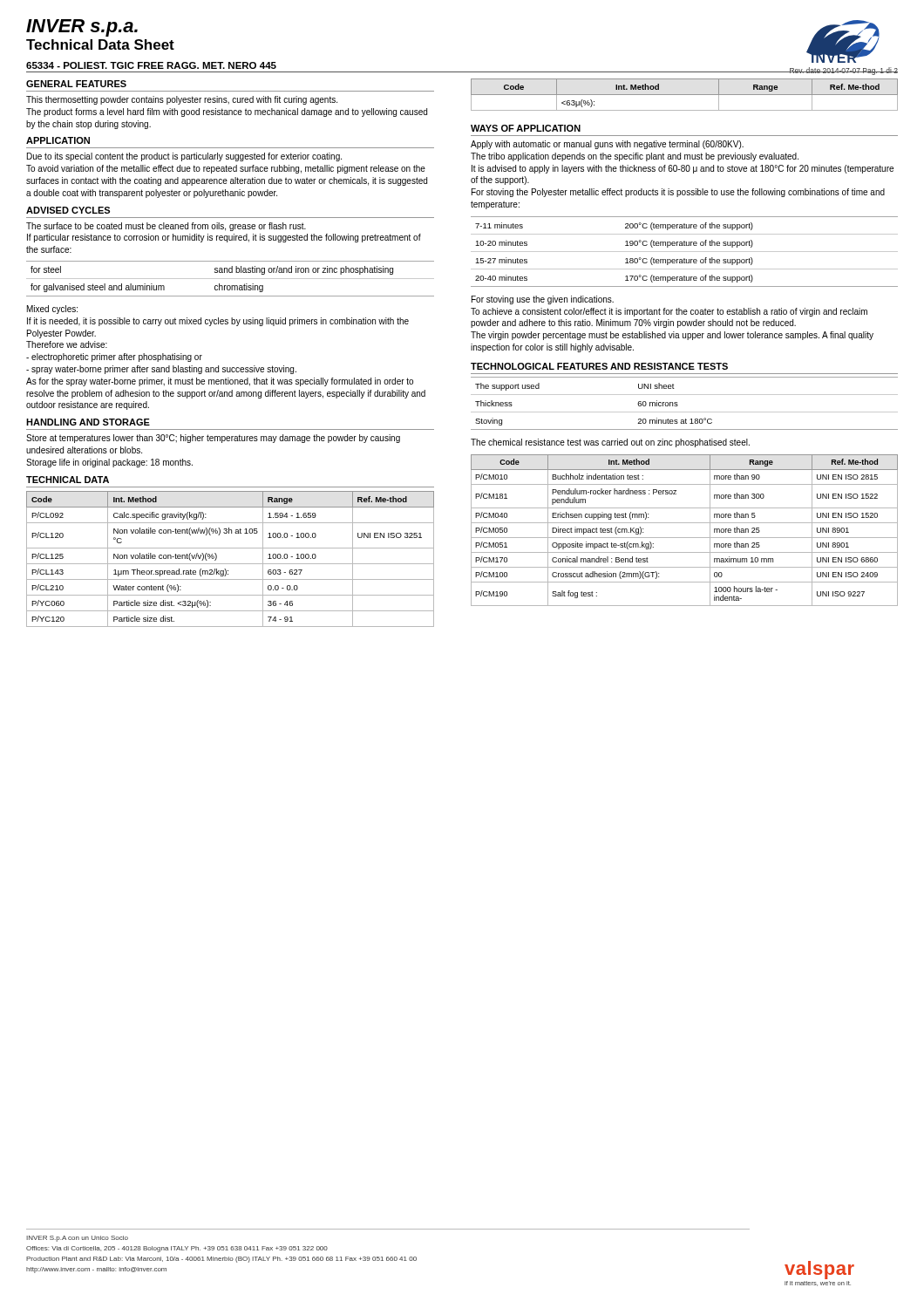Screen dimensions: 1308x924
Task: Locate the table with the text "15-27 minutes"
Action: coord(684,251)
